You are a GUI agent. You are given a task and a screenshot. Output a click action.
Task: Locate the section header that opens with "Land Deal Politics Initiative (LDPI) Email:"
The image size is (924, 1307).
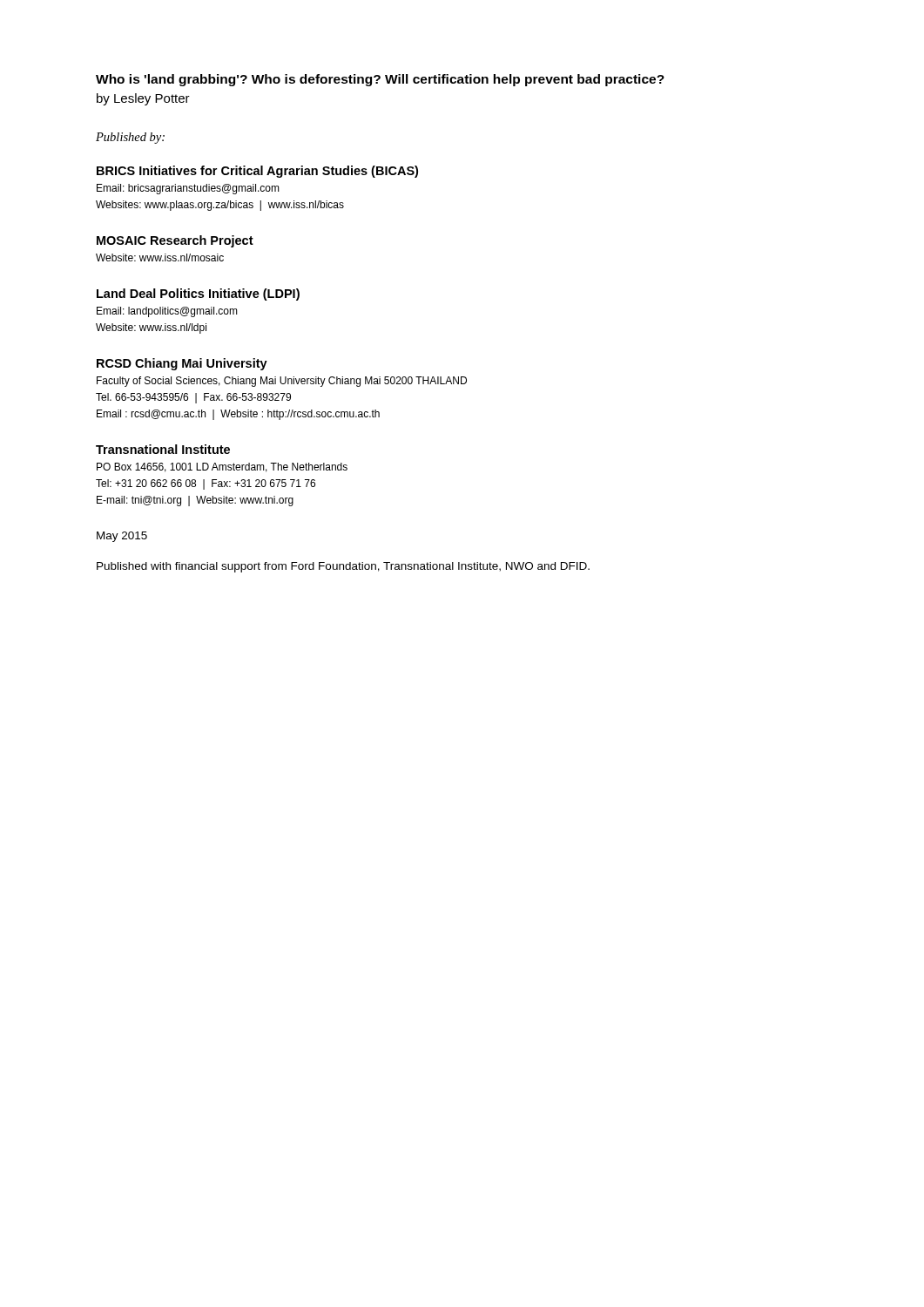point(198,295)
